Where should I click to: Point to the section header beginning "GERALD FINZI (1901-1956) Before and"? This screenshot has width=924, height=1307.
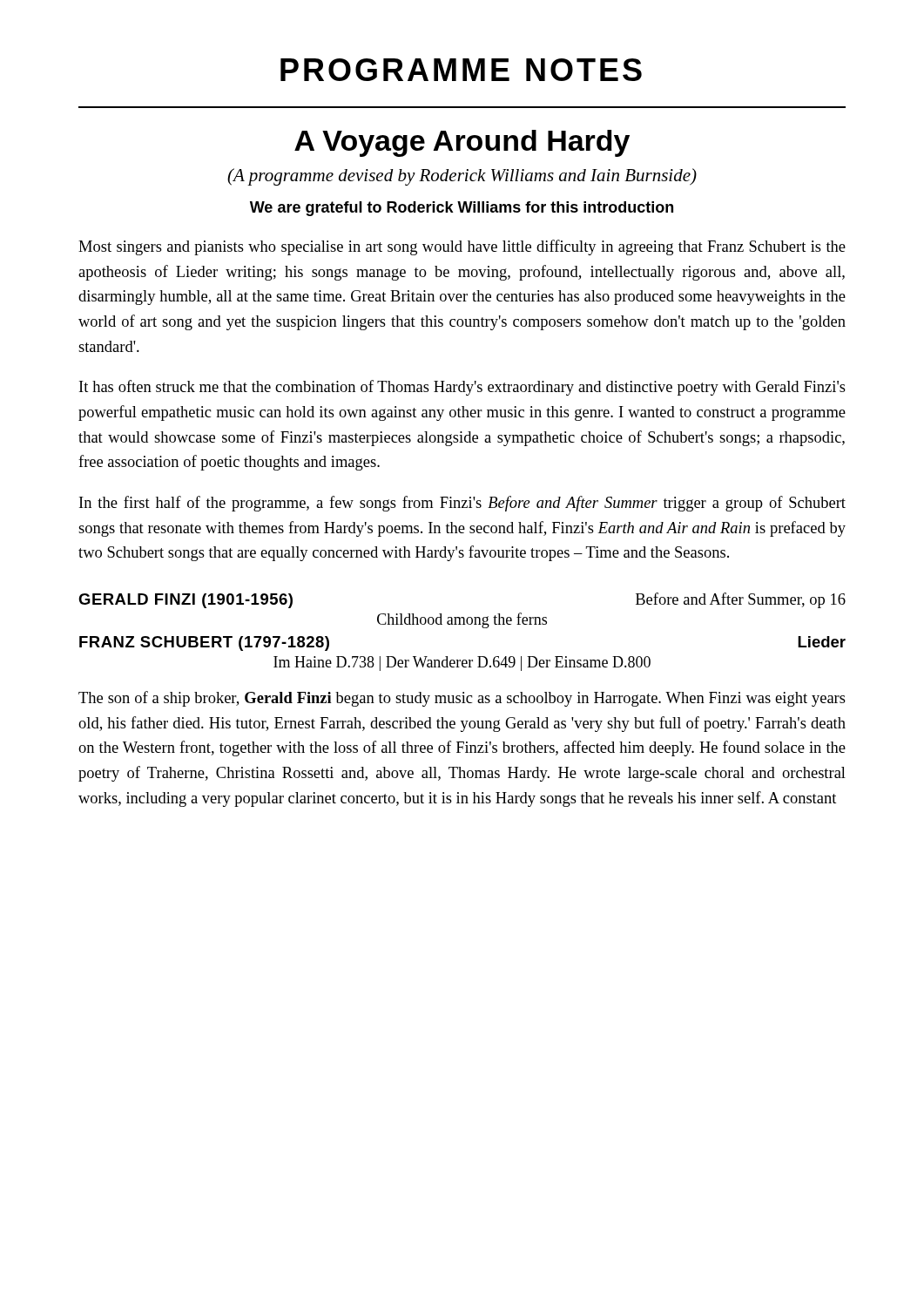click(462, 631)
